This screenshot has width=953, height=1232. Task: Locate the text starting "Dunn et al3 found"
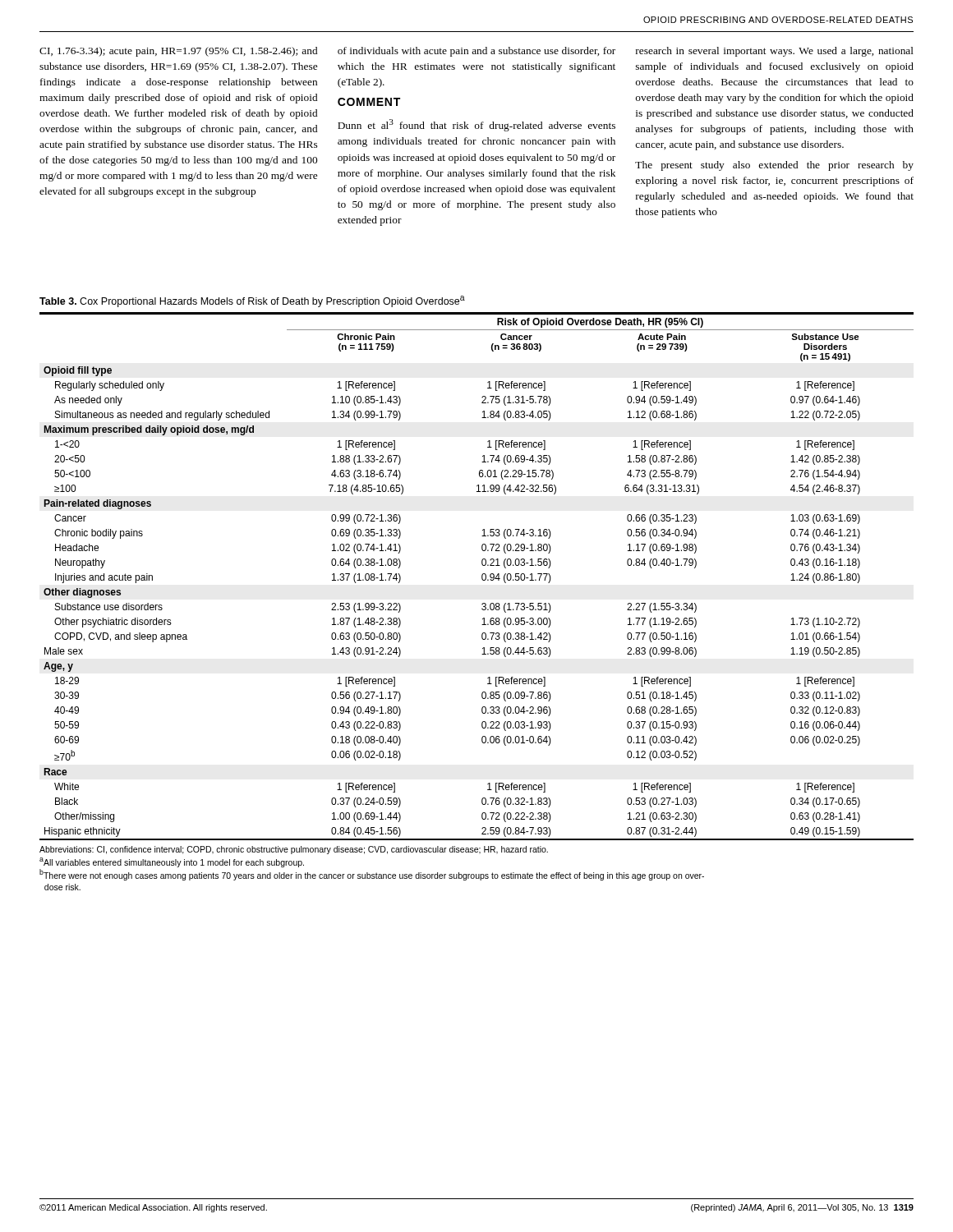click(x=476, y=171)
